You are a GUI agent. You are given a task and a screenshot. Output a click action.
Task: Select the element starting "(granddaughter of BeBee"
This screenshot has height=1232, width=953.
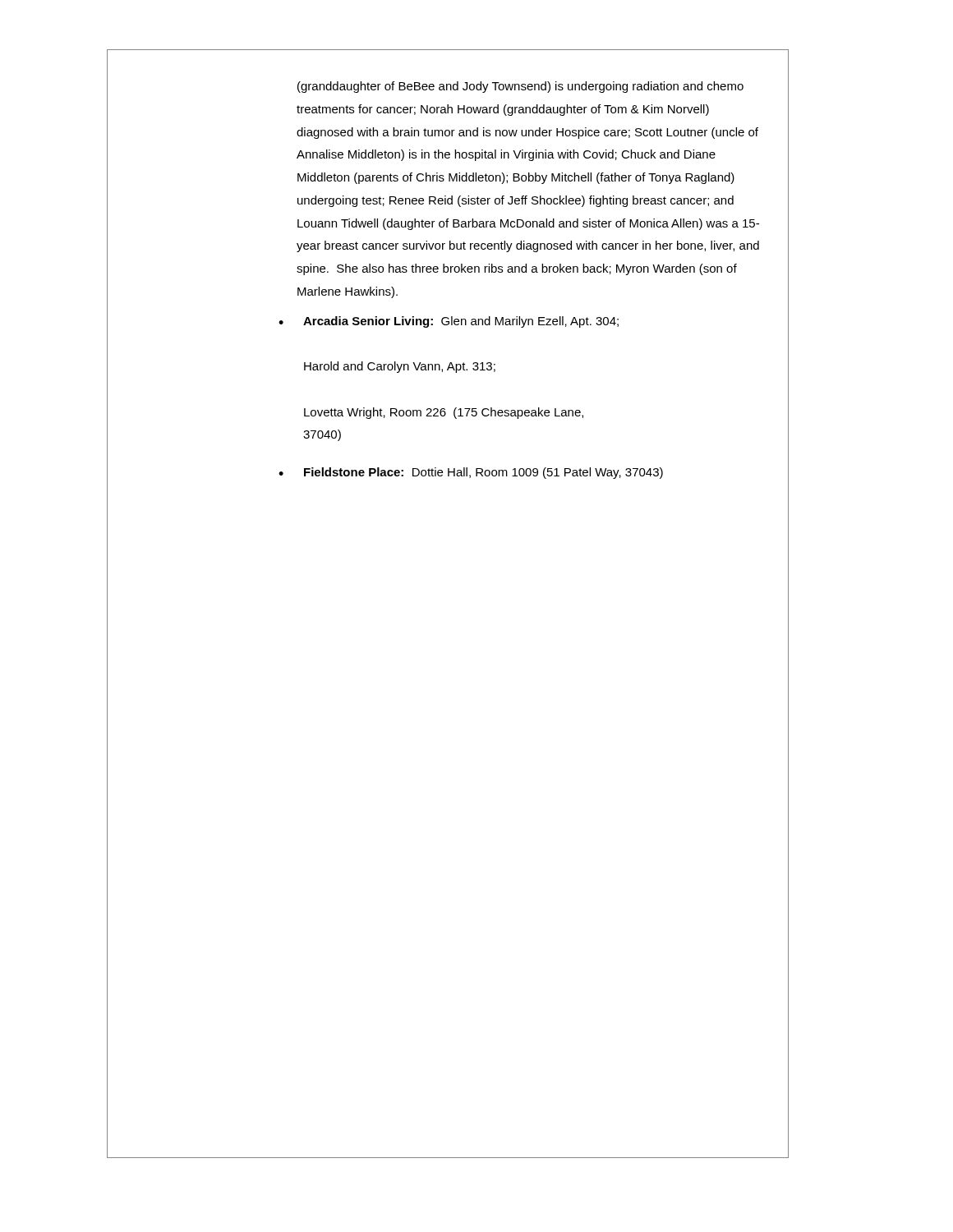528,188
